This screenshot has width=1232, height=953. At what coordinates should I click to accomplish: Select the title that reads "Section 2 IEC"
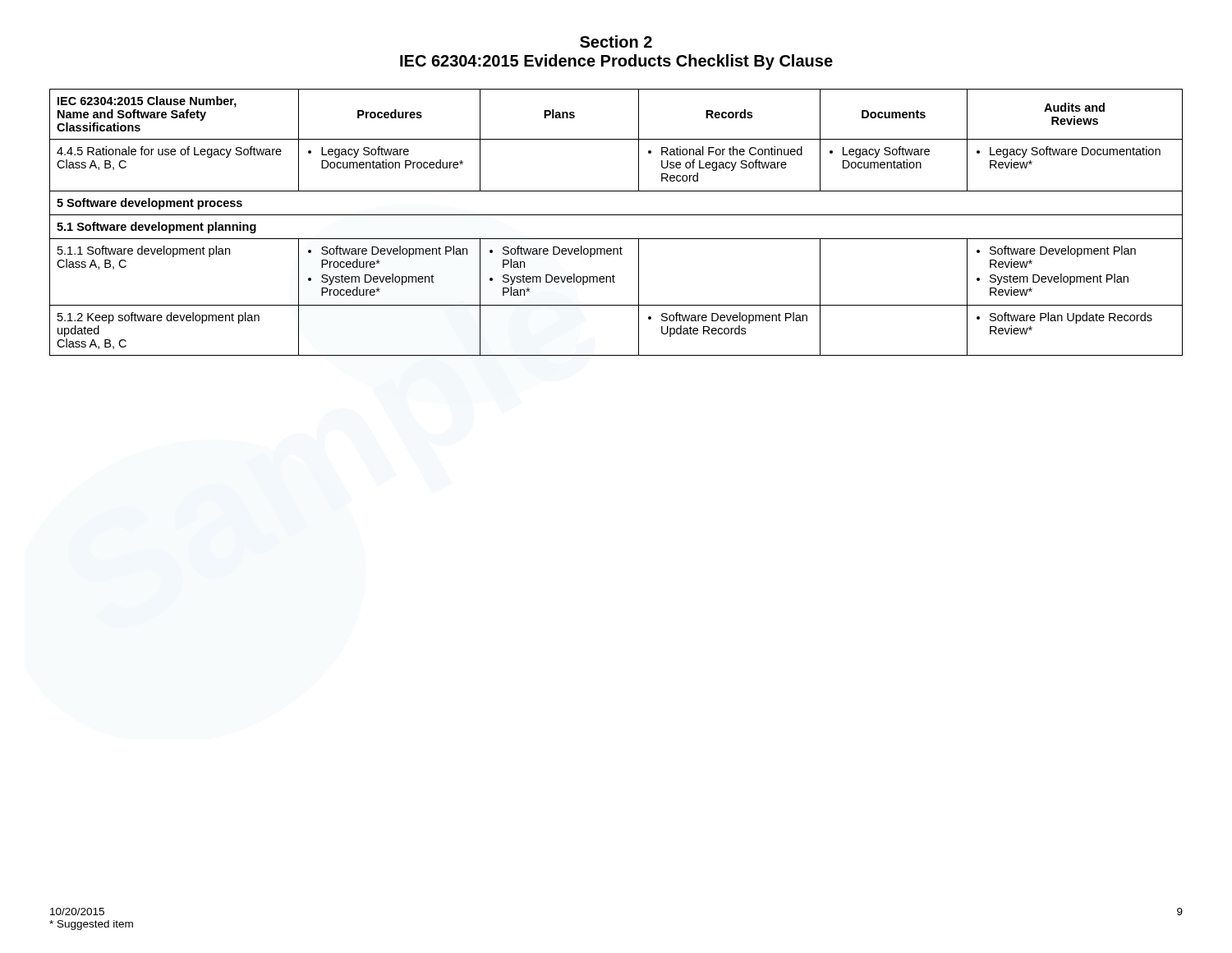[x=616, y=52]
